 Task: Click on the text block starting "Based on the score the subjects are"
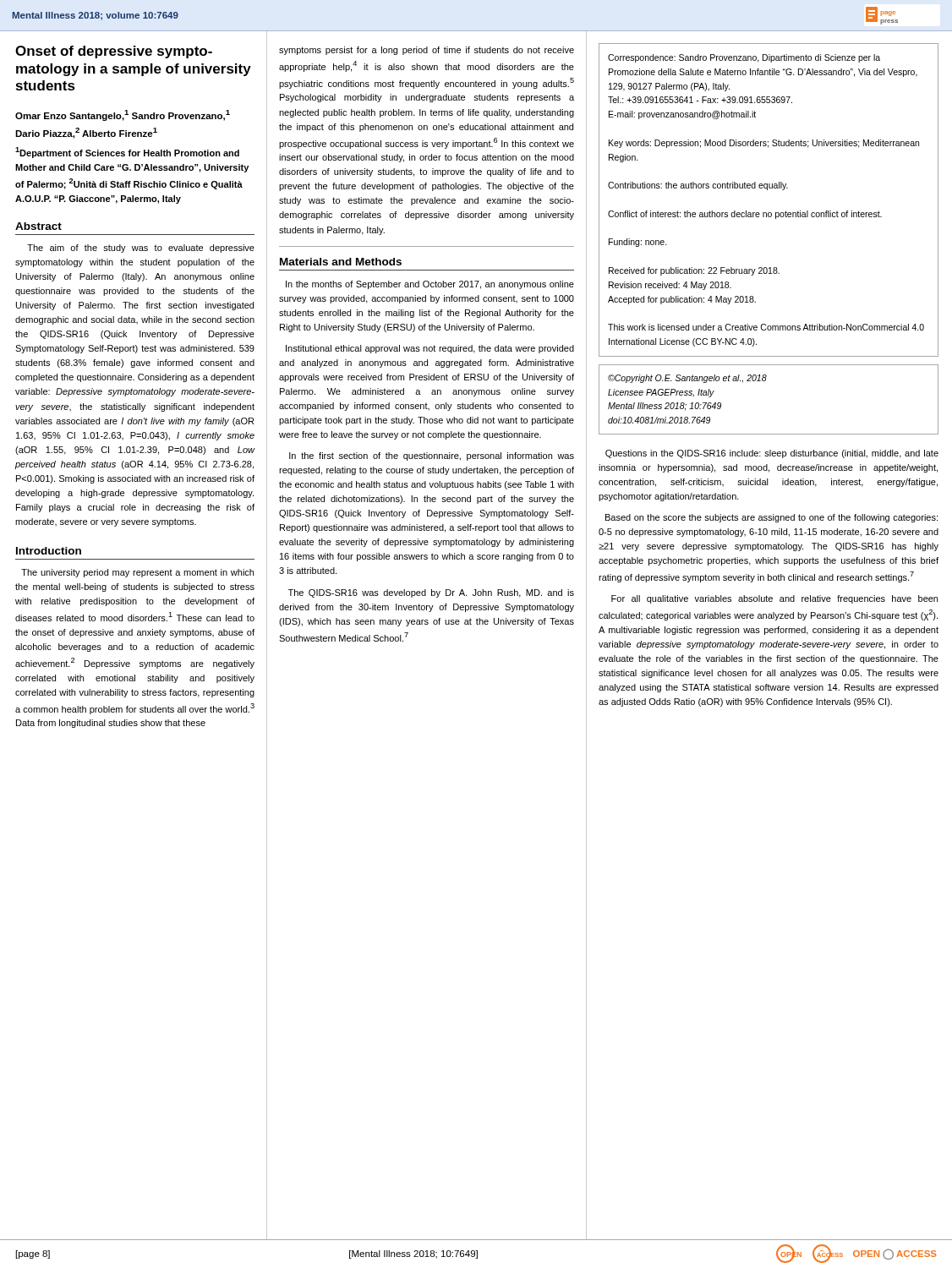pos(769,547)
